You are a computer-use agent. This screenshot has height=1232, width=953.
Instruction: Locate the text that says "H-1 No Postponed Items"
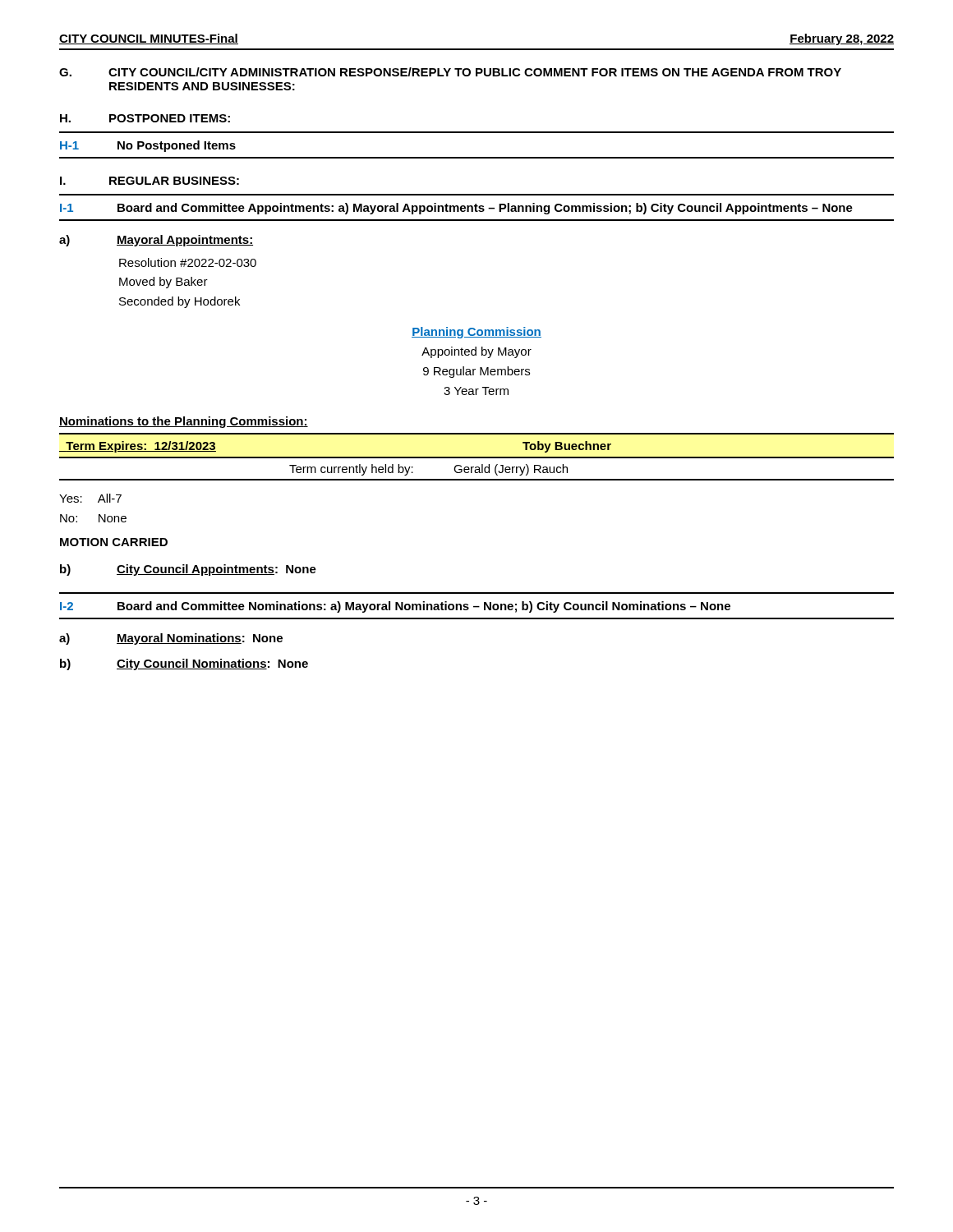[x=147, y=145]
